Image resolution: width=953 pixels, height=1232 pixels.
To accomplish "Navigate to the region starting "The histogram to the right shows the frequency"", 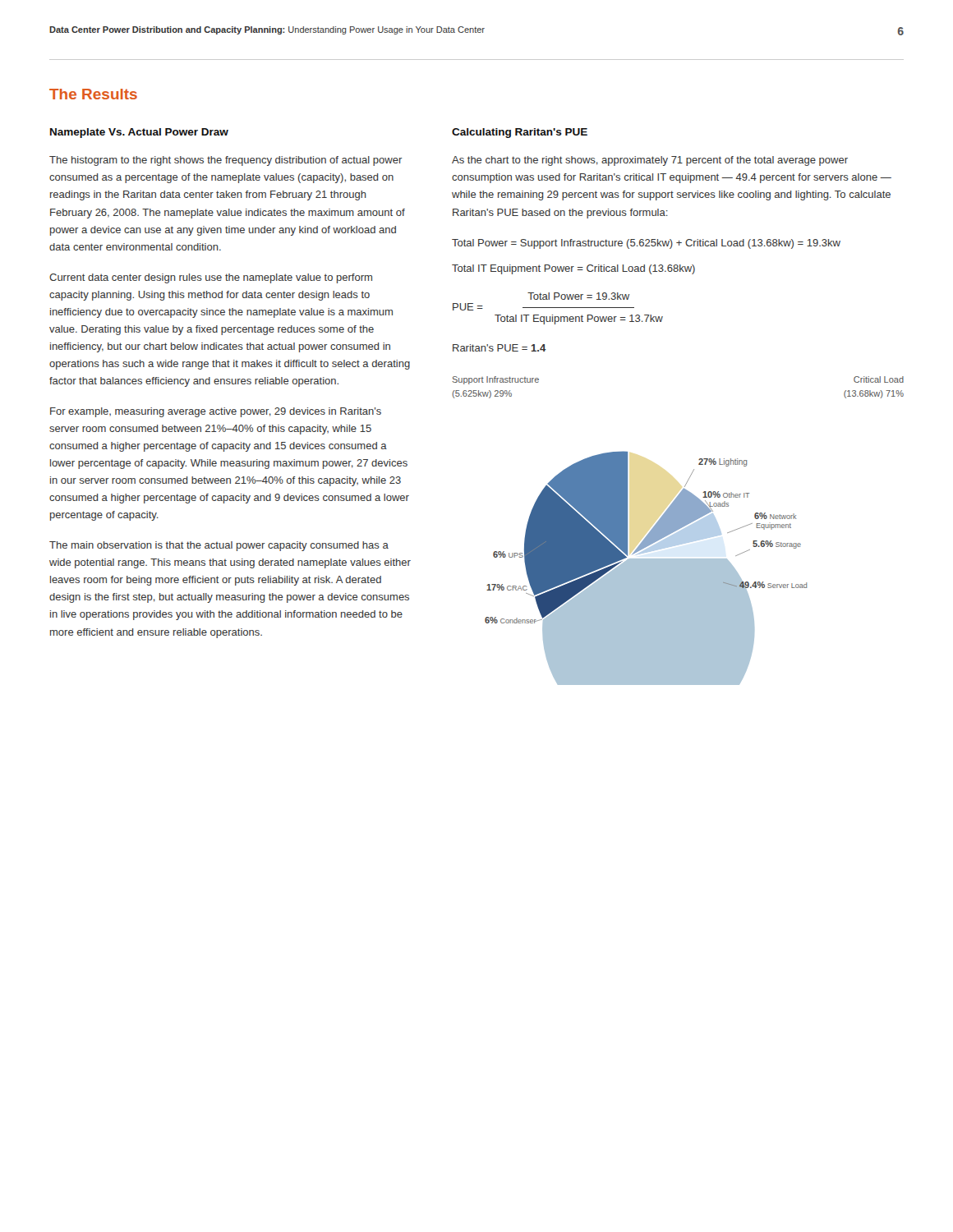I will (227, 203).
